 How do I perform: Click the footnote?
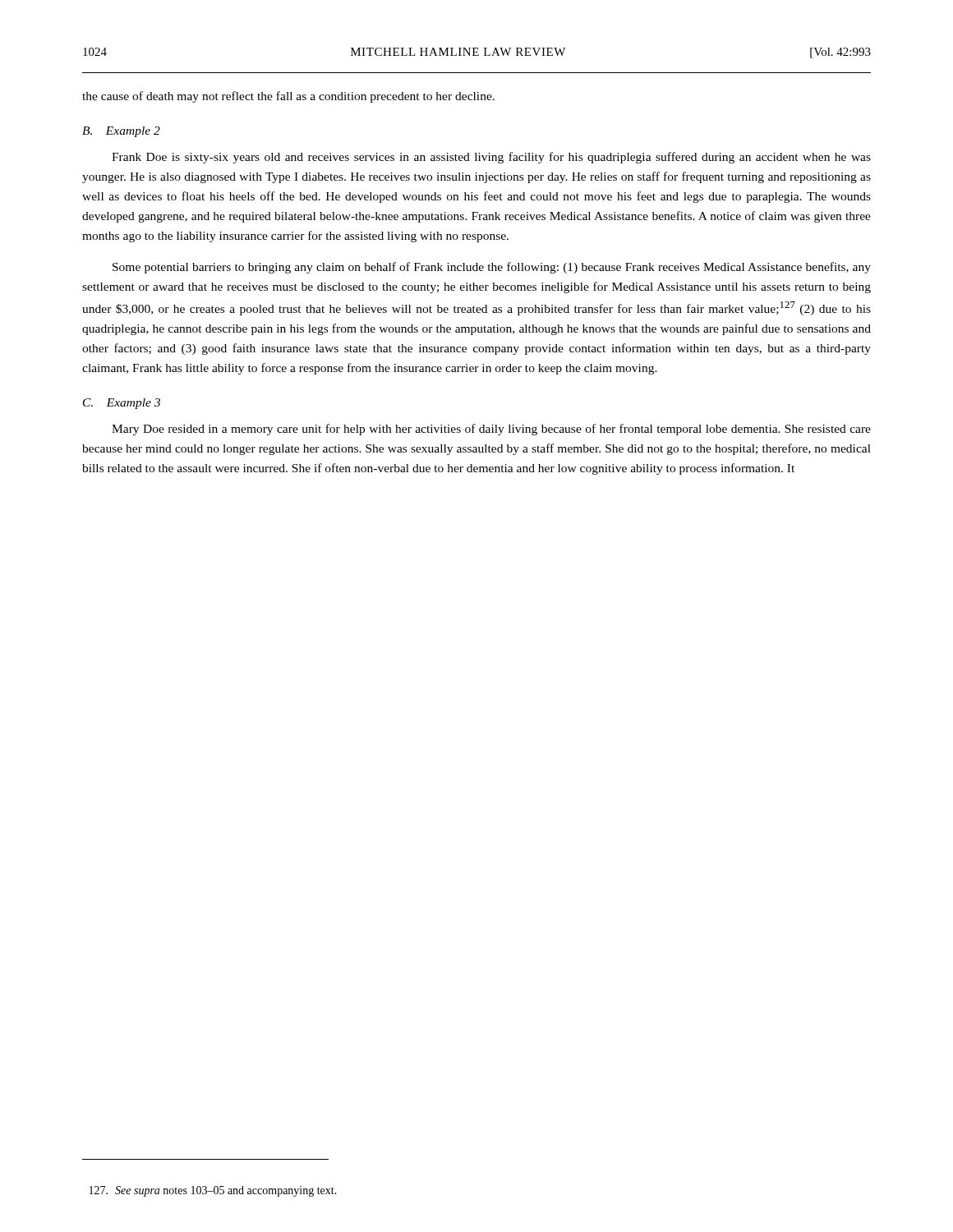point(476,1190)
